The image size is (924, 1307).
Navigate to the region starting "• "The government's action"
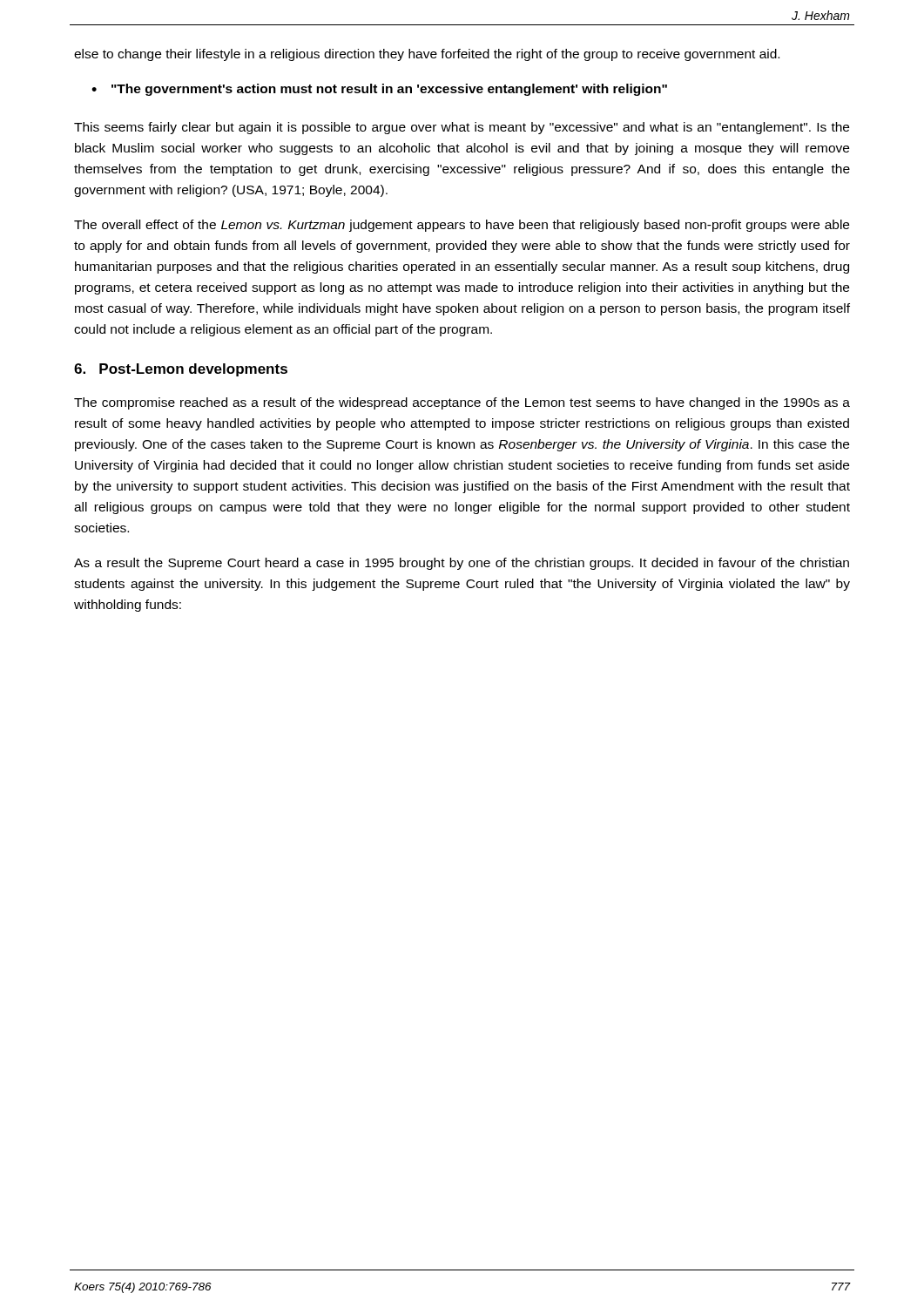point(471,91)
